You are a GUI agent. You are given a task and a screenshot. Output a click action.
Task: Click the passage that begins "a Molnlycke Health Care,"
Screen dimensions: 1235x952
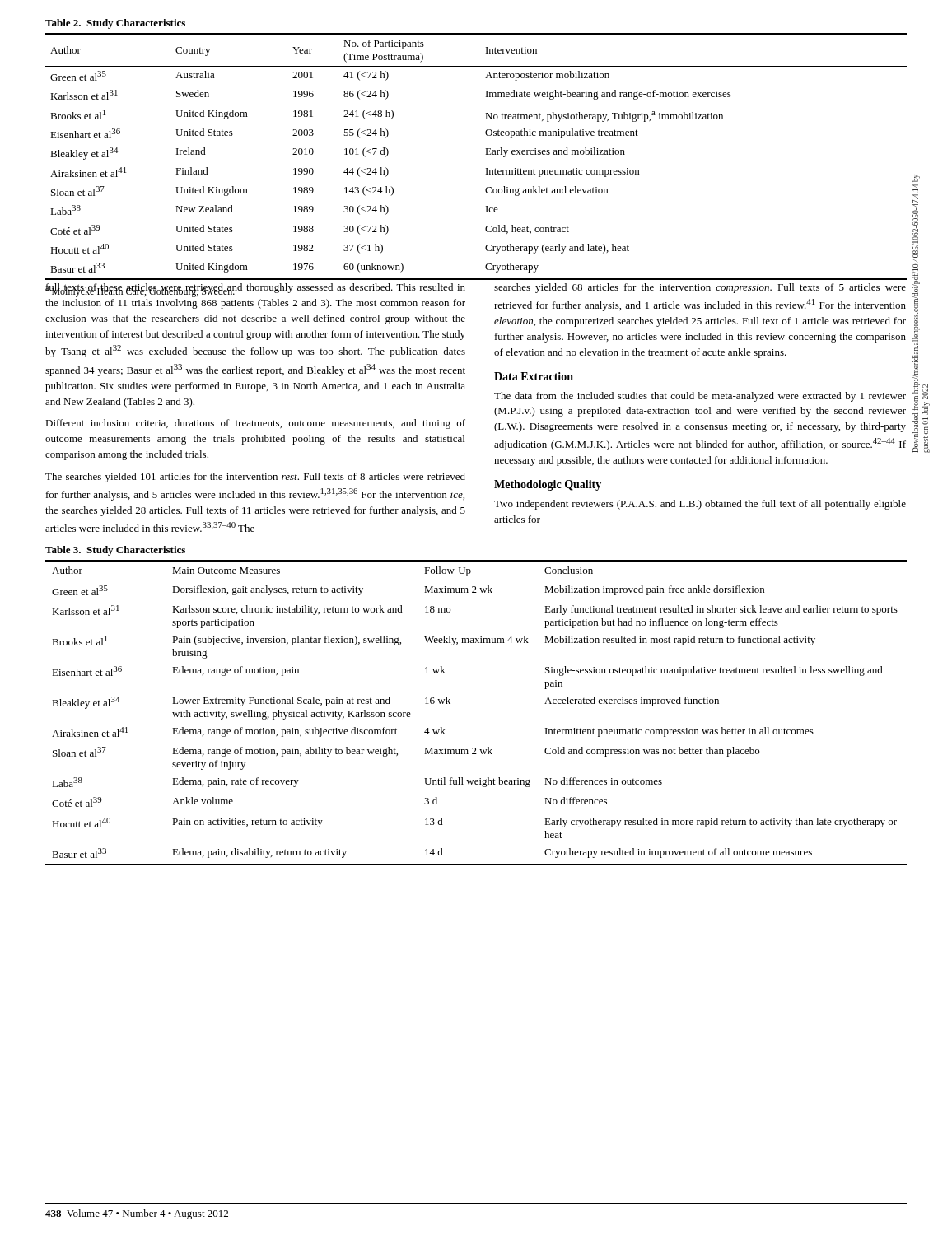140,290
